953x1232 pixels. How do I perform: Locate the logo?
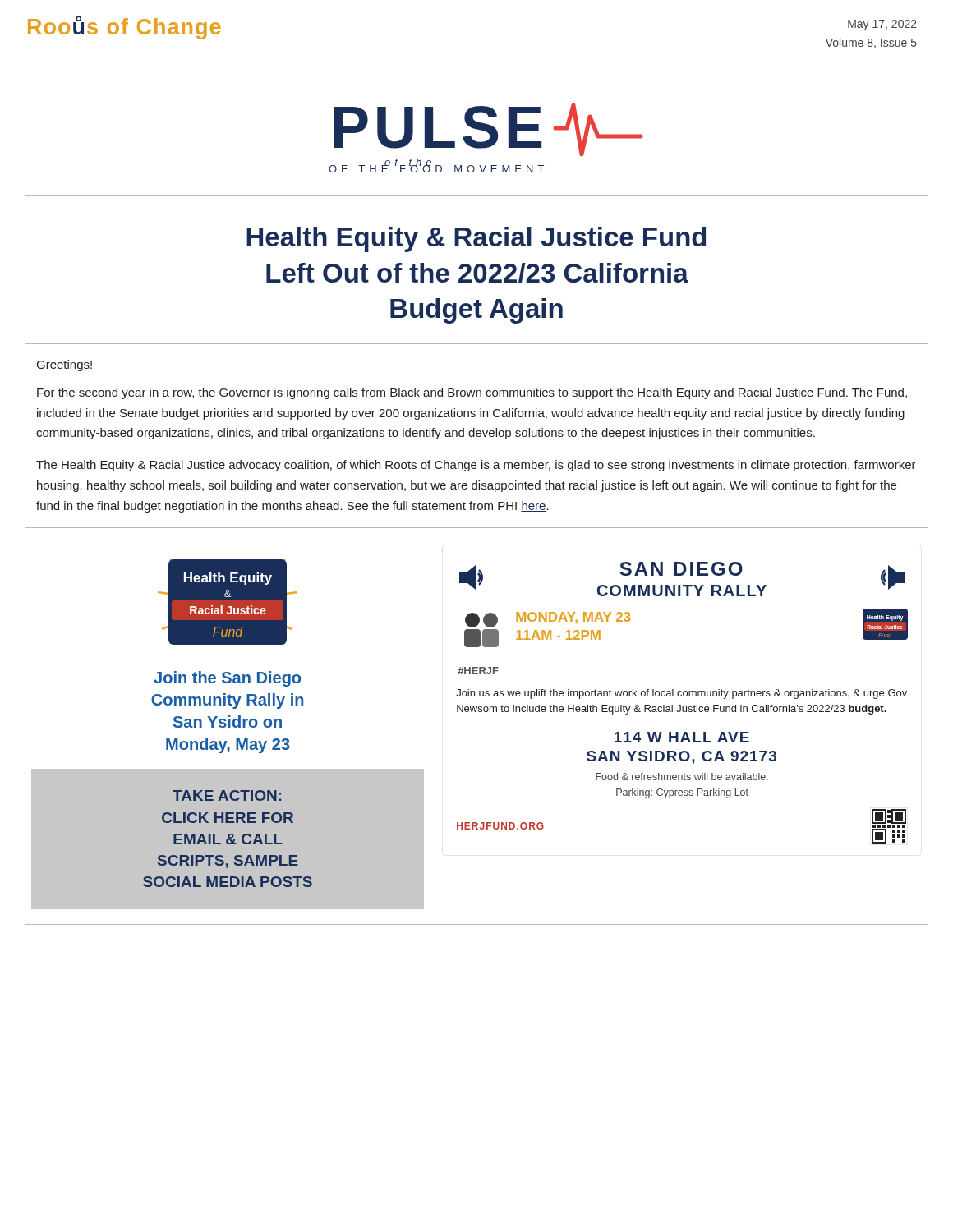tap(476, 129)
